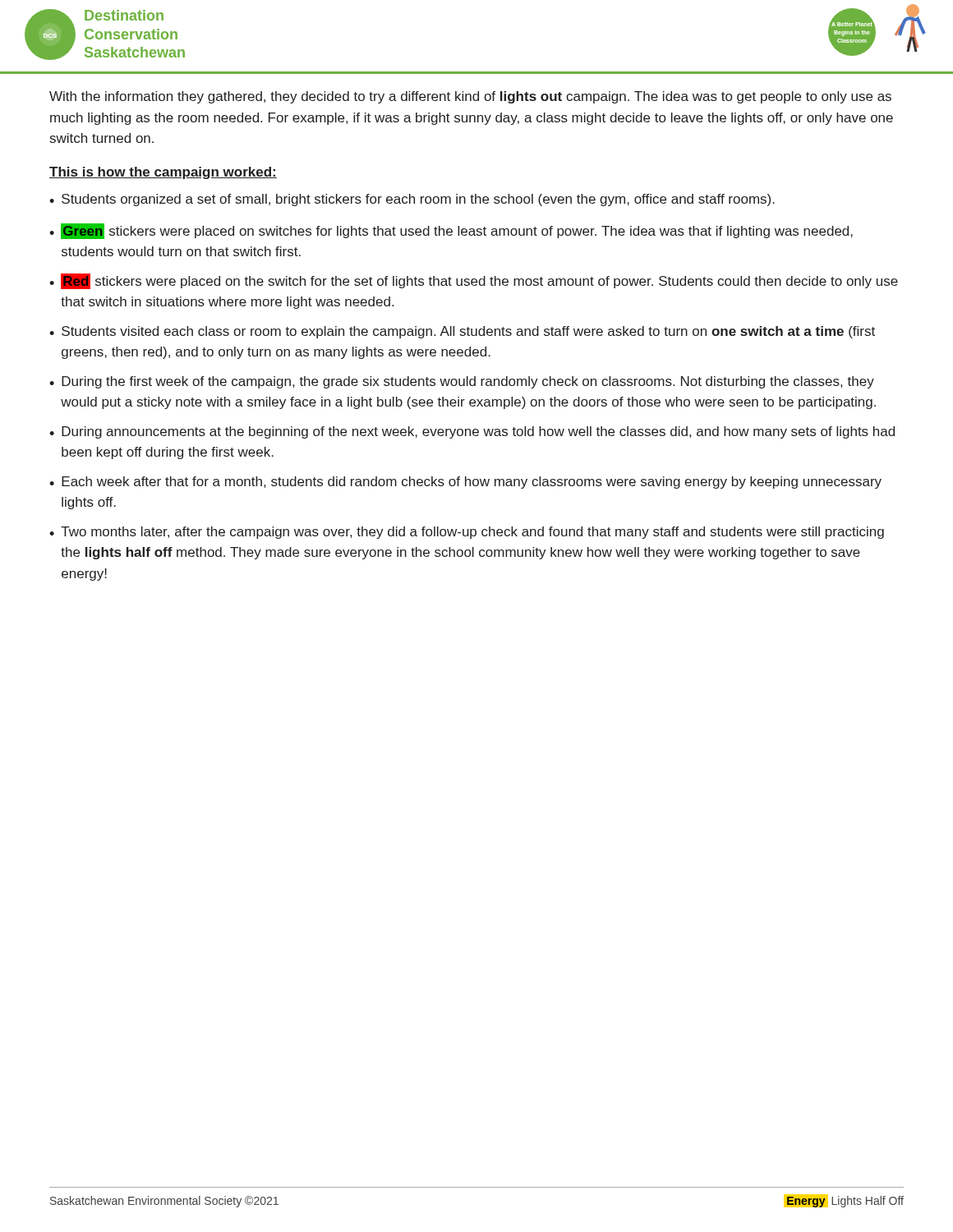Find the text block containing "With the information they"
953x1232 pixels.
[471, 117]
